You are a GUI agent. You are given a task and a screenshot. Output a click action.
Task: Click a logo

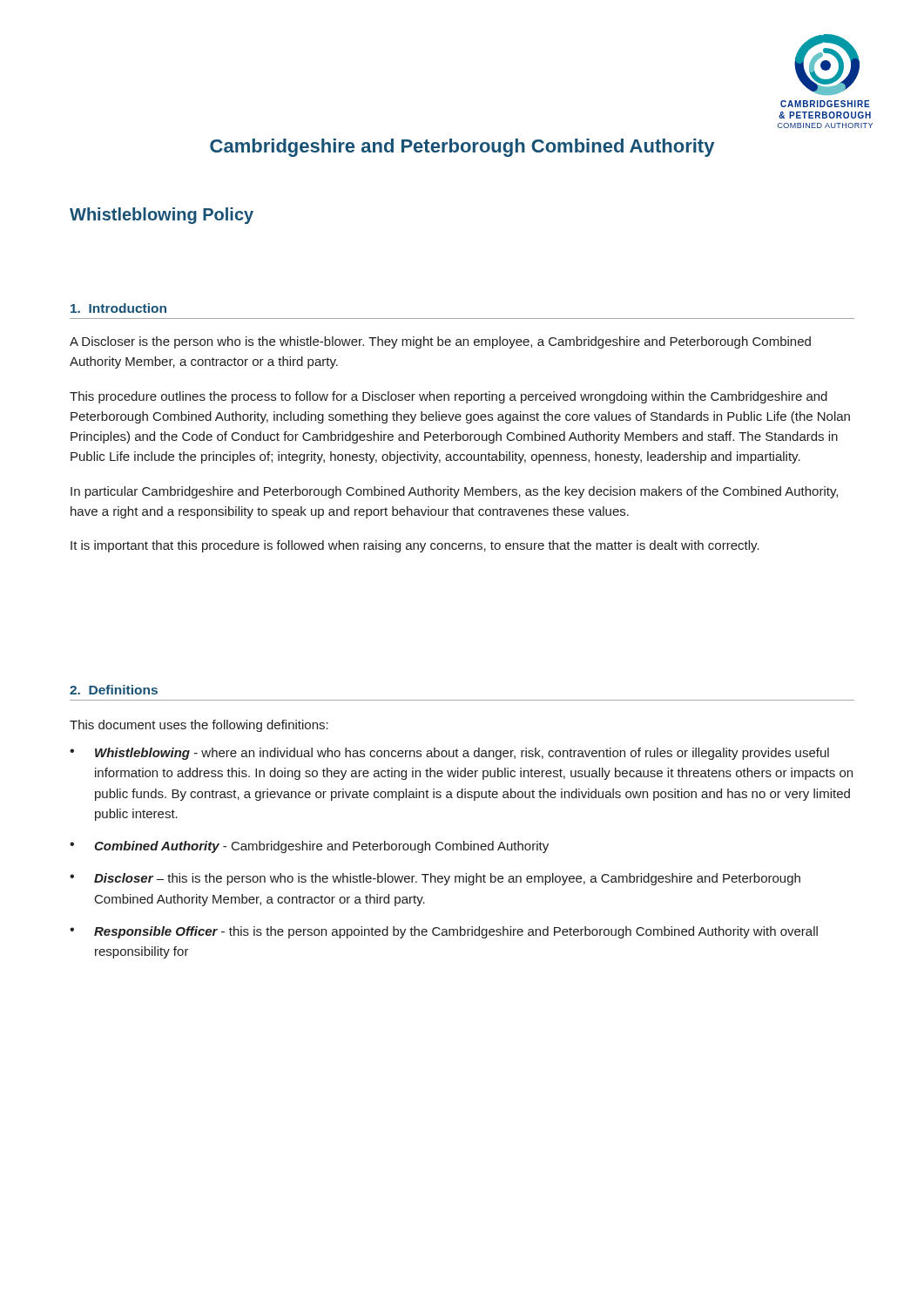click(825, 82)
